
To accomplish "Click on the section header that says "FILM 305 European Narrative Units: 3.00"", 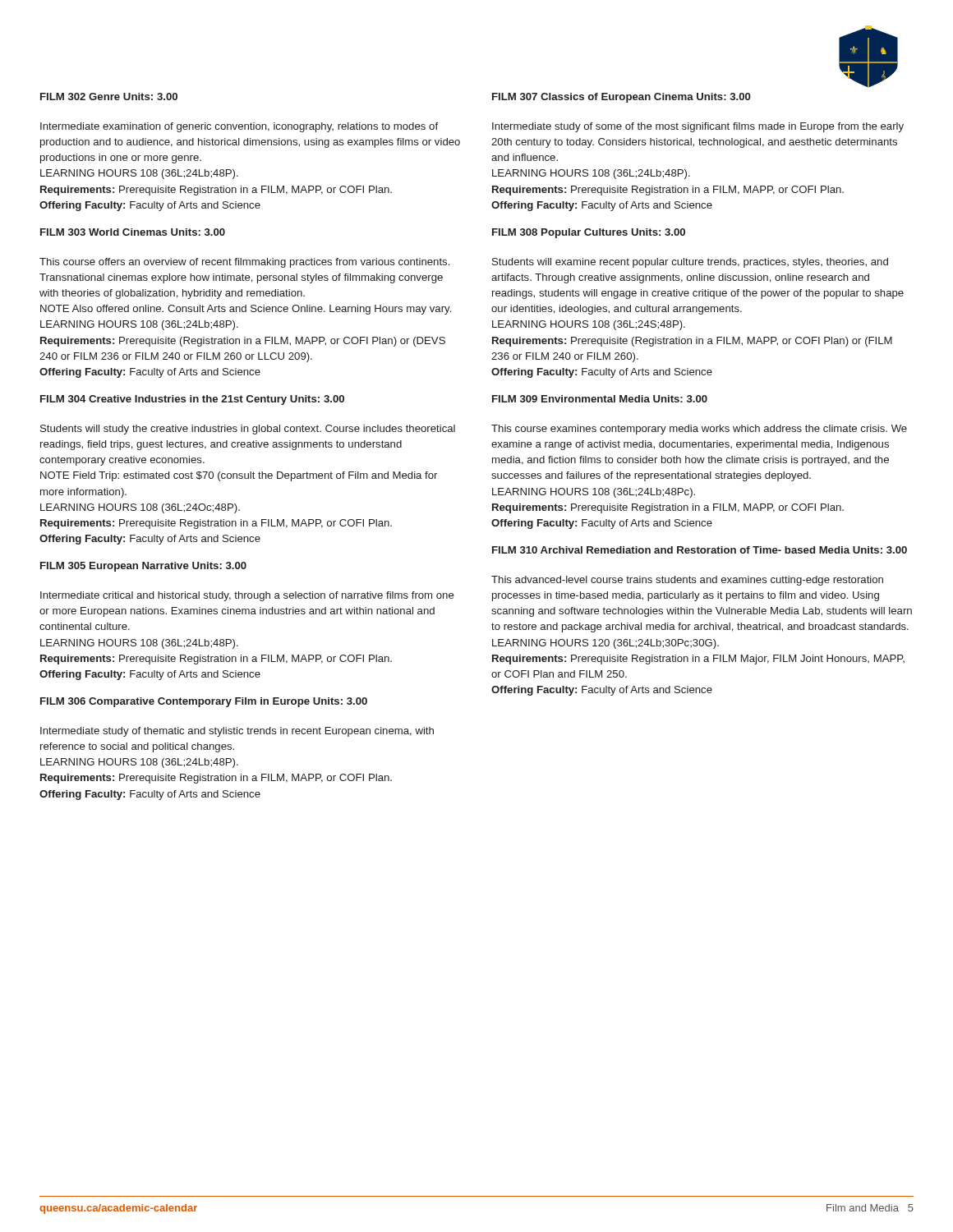I will 251,566.
